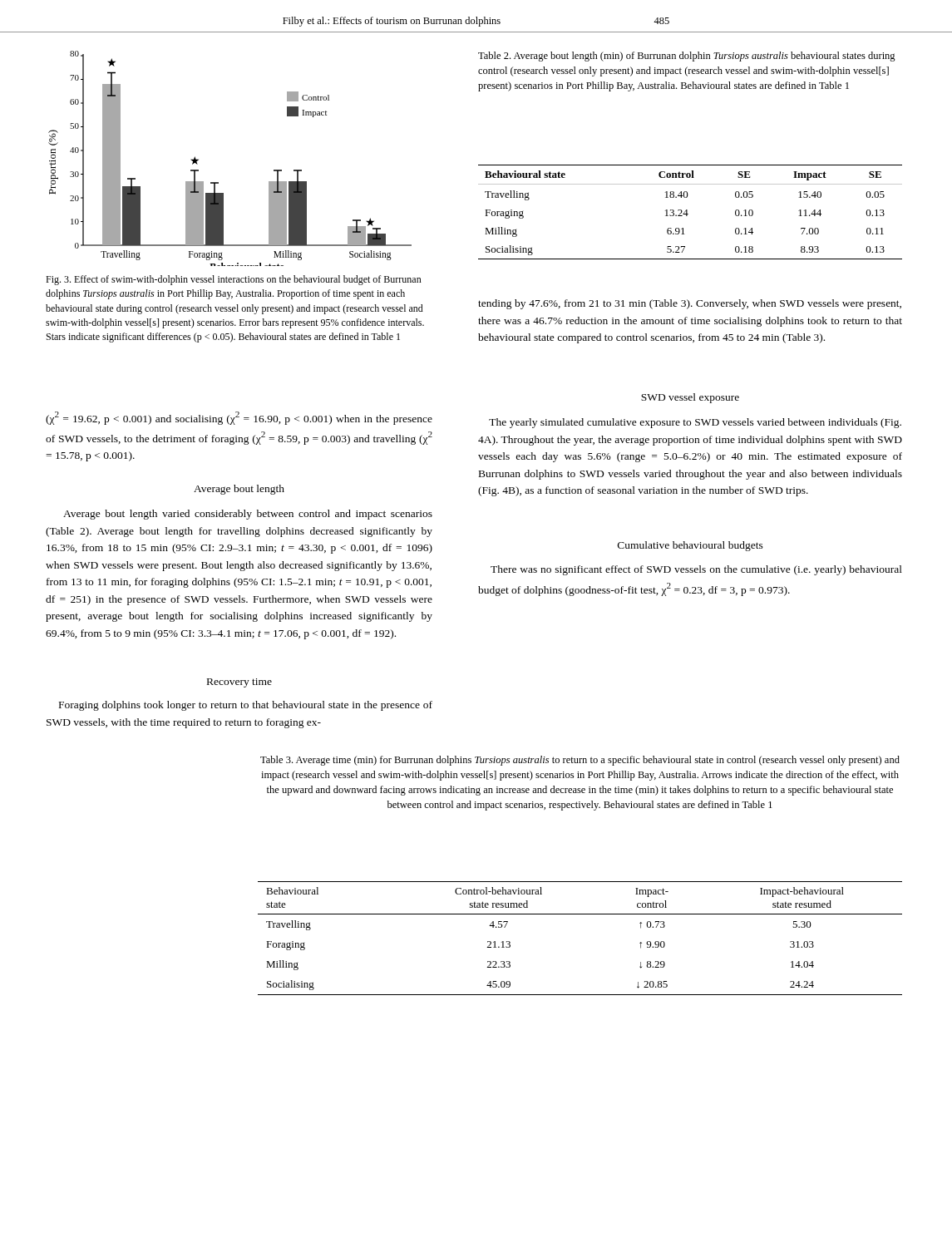Find the table that mentions "↑ 9.90"

tap(580, 938)
